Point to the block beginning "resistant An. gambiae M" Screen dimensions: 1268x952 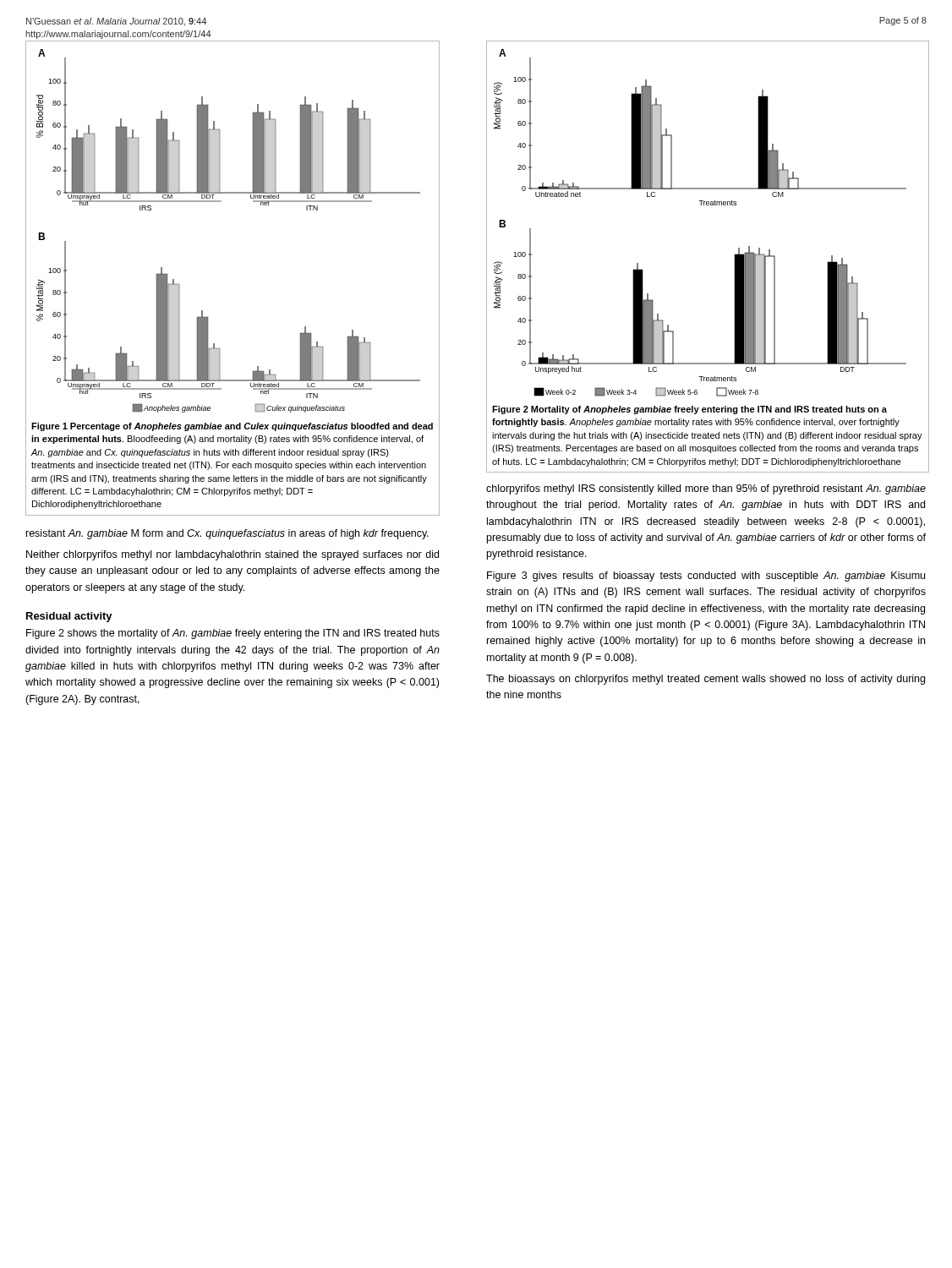[227, 533]
